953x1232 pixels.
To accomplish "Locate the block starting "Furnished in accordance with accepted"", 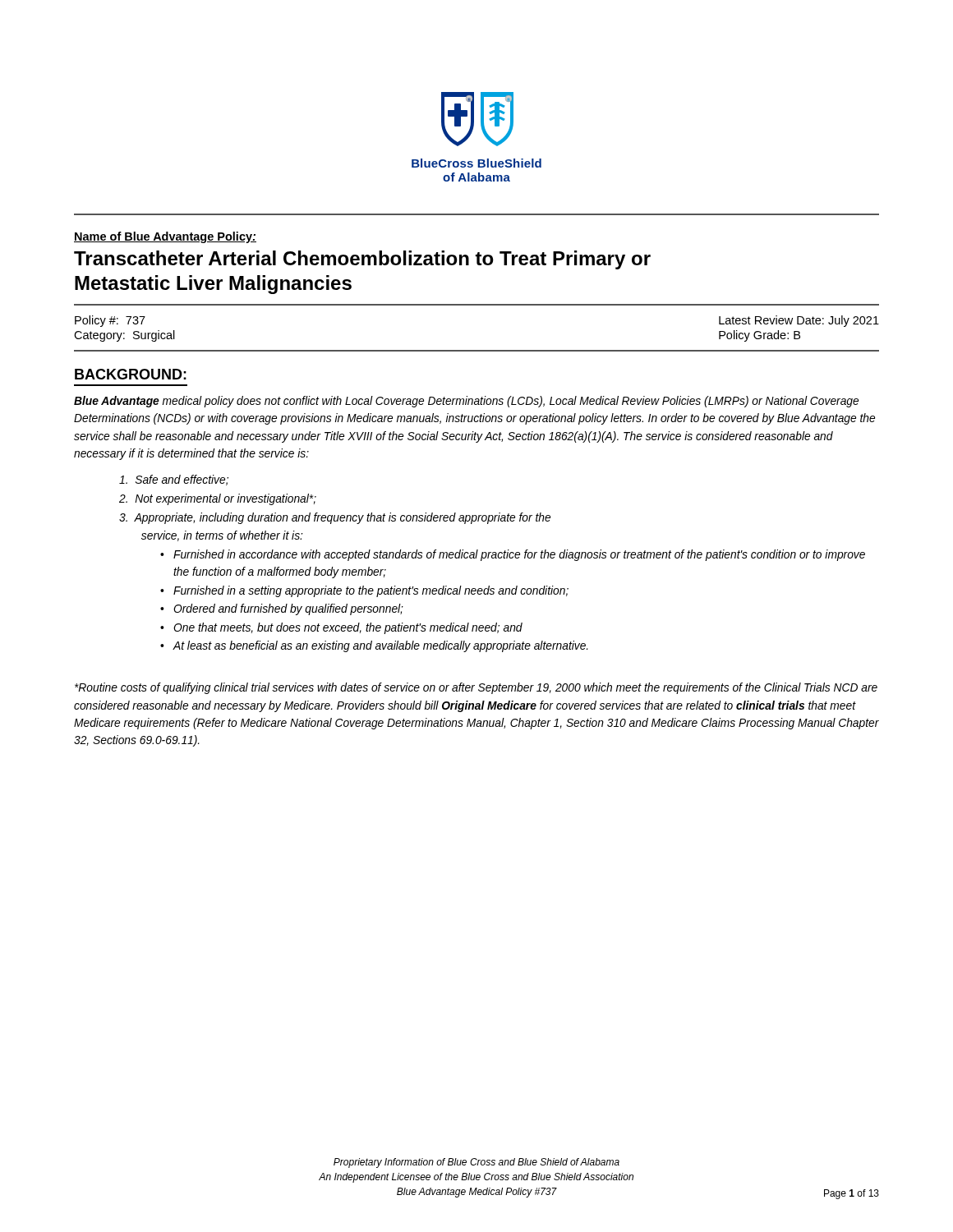I will point(520,564).
